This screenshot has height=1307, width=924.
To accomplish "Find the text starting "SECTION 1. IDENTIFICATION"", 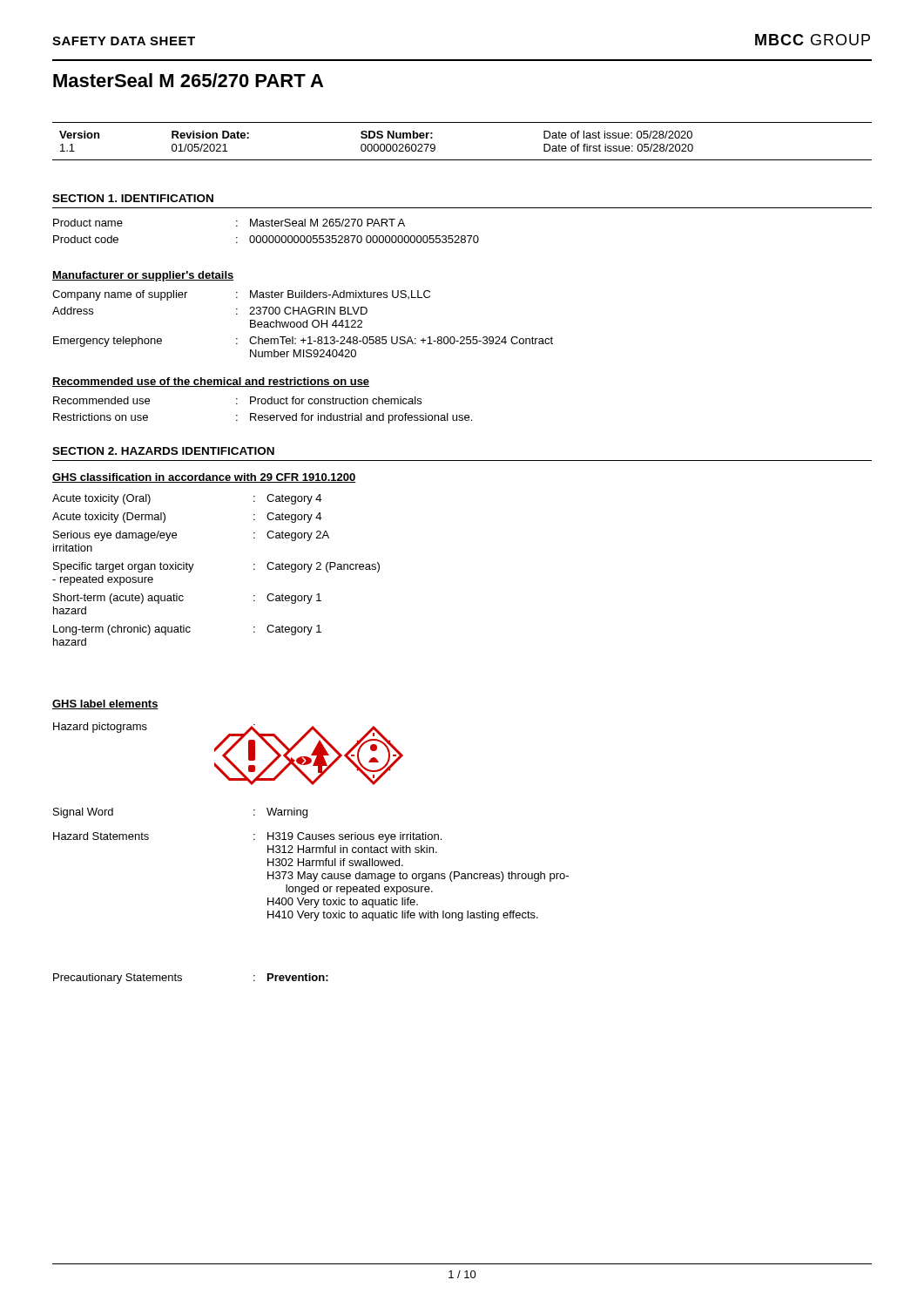I will [133, 198].
